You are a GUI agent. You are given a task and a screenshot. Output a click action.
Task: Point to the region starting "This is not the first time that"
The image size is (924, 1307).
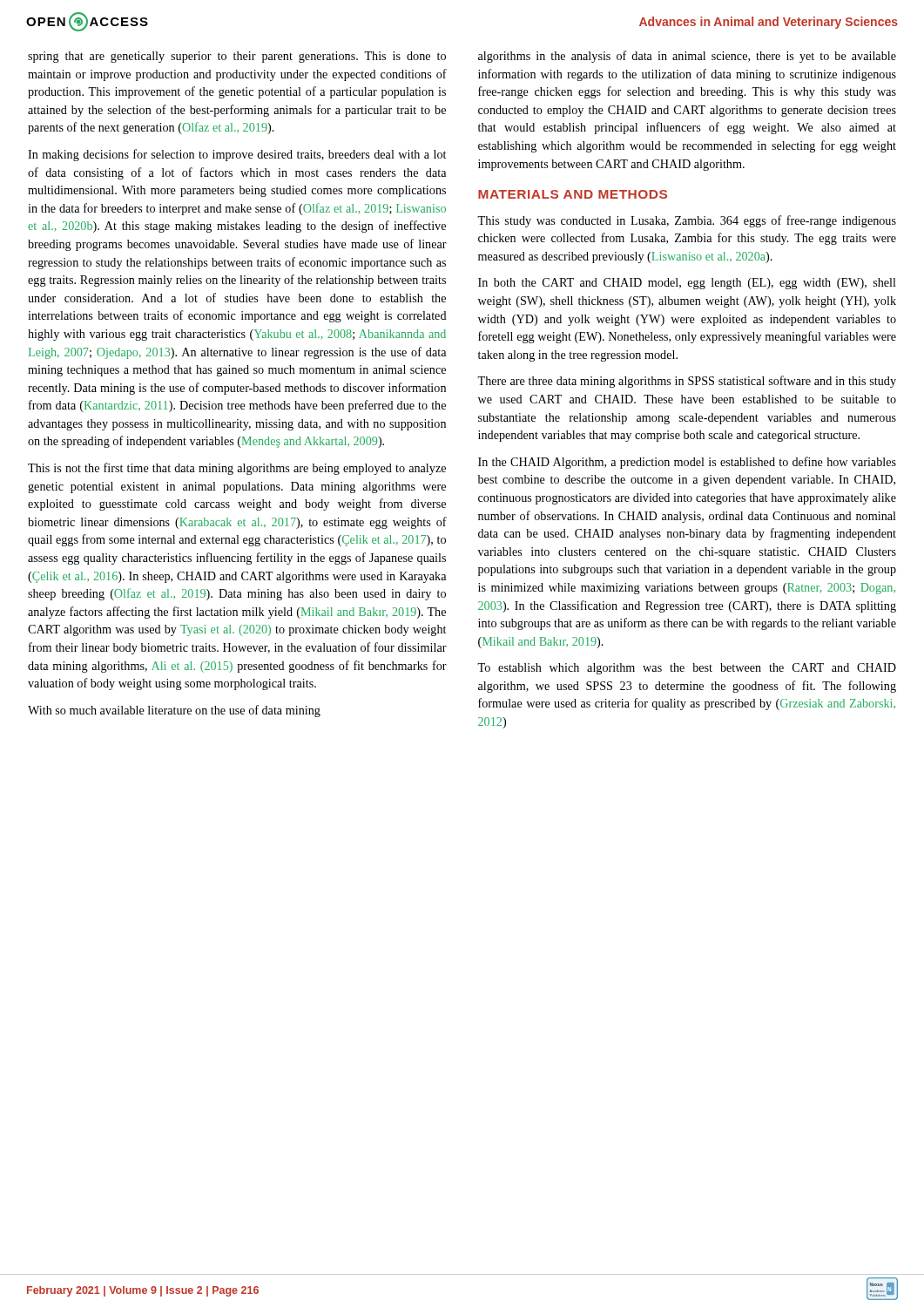(x=237, y=576)
